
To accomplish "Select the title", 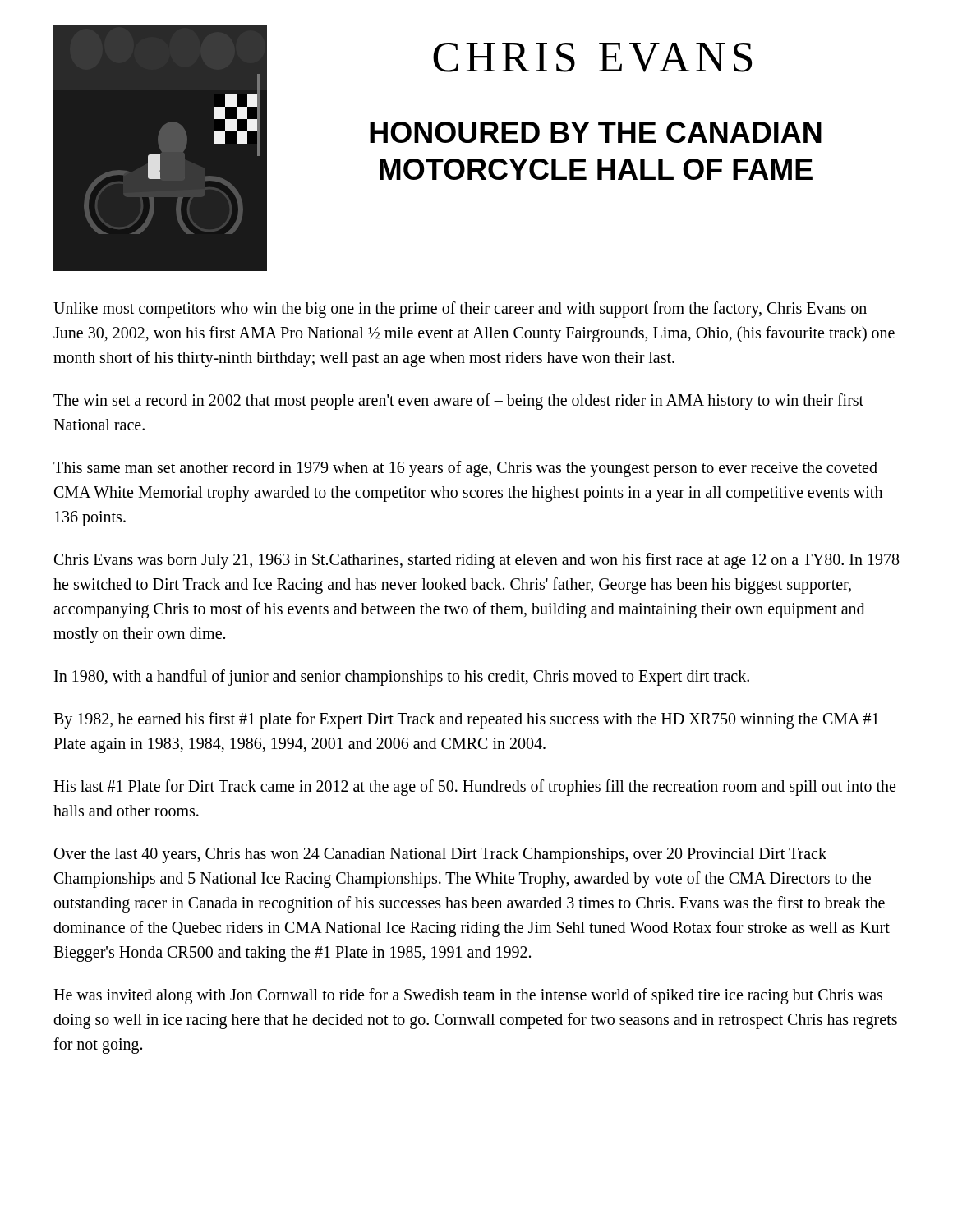I will 596,57.
